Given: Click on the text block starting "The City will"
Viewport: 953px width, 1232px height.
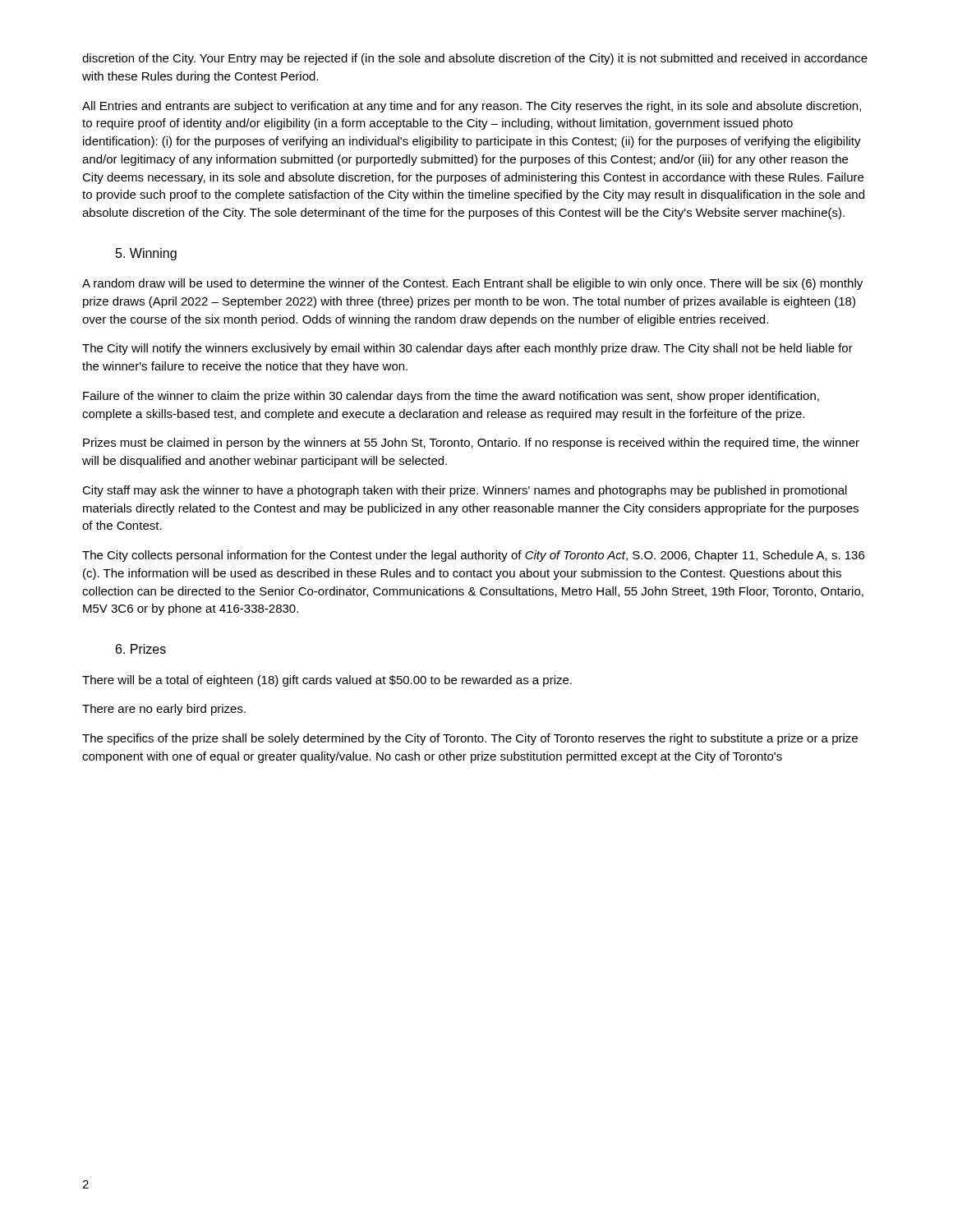Looking at the screenshot, I should 467,357.
